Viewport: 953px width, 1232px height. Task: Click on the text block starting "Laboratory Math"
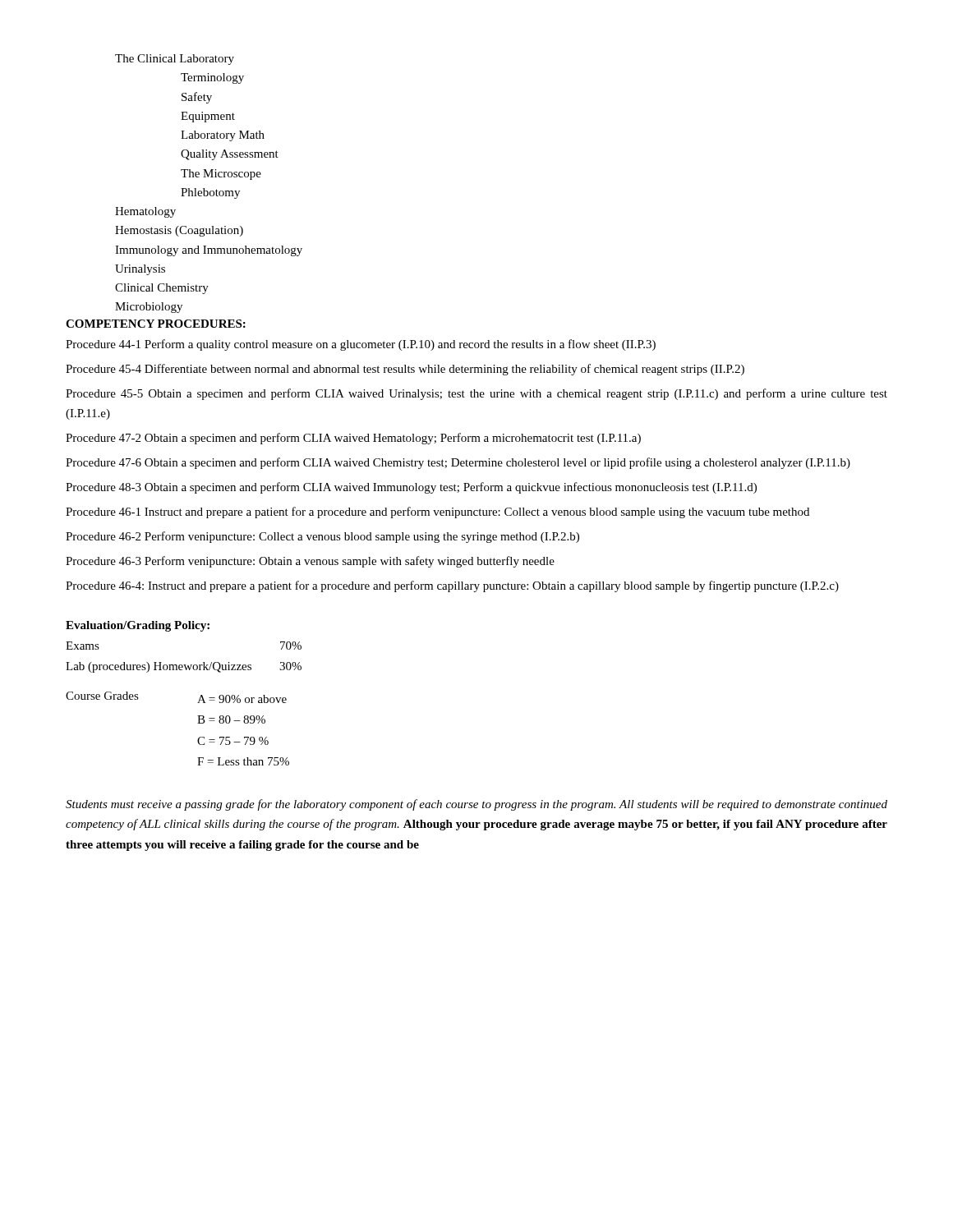(x=223, y=135)
